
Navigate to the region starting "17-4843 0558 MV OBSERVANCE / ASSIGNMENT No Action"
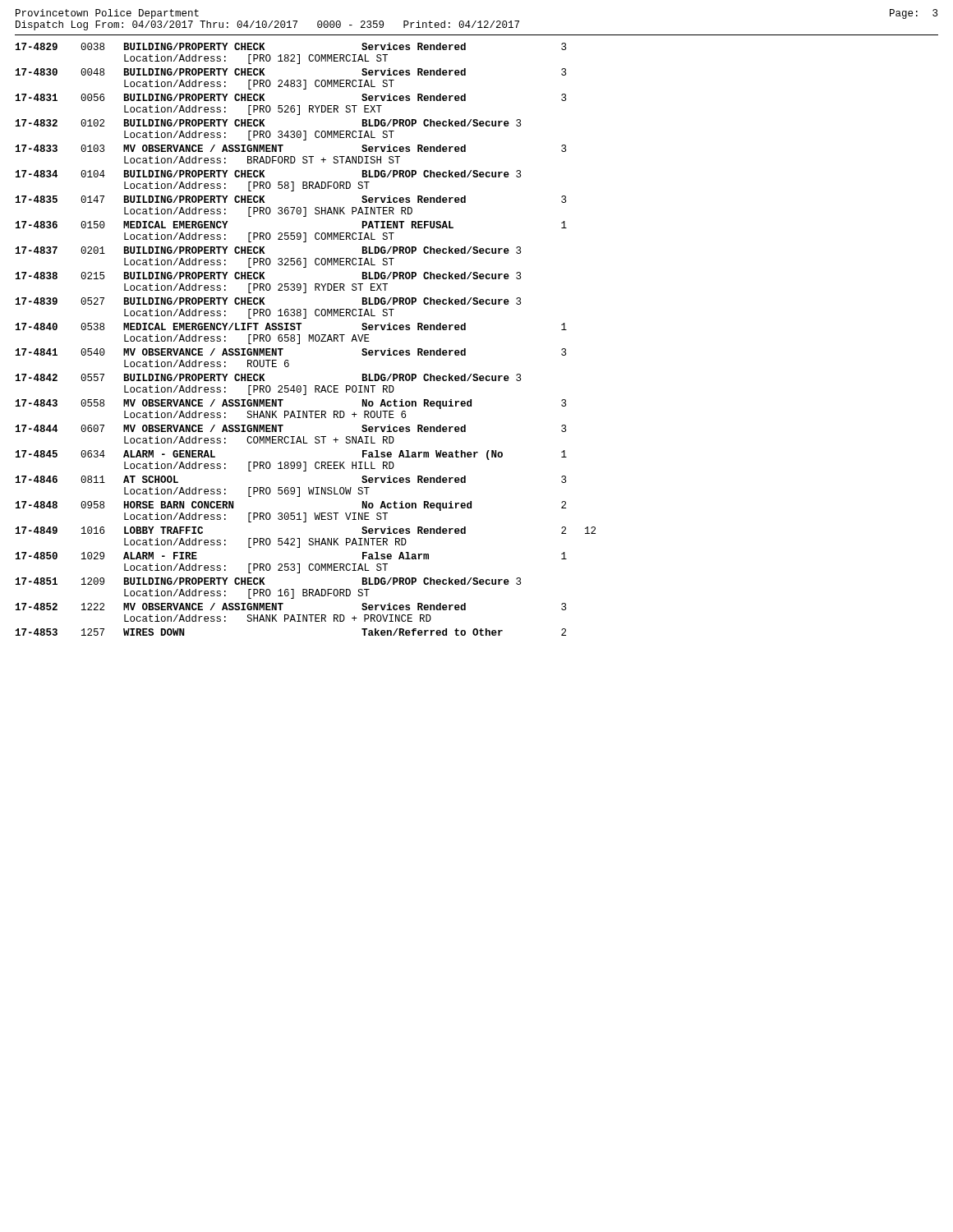click(x=476, y=410)
